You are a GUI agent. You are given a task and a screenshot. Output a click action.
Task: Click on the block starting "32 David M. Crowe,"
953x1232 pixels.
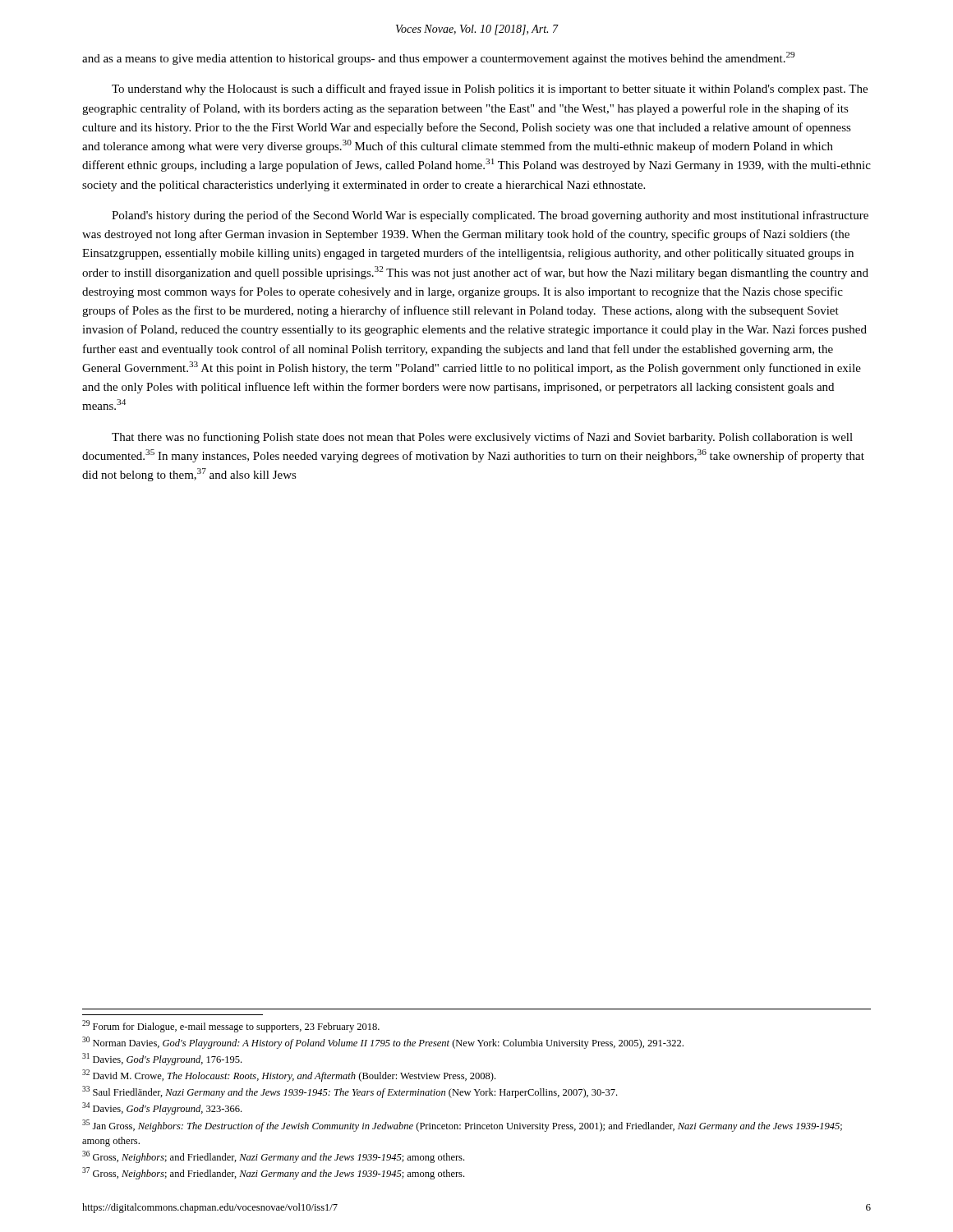click(289, 1075)
